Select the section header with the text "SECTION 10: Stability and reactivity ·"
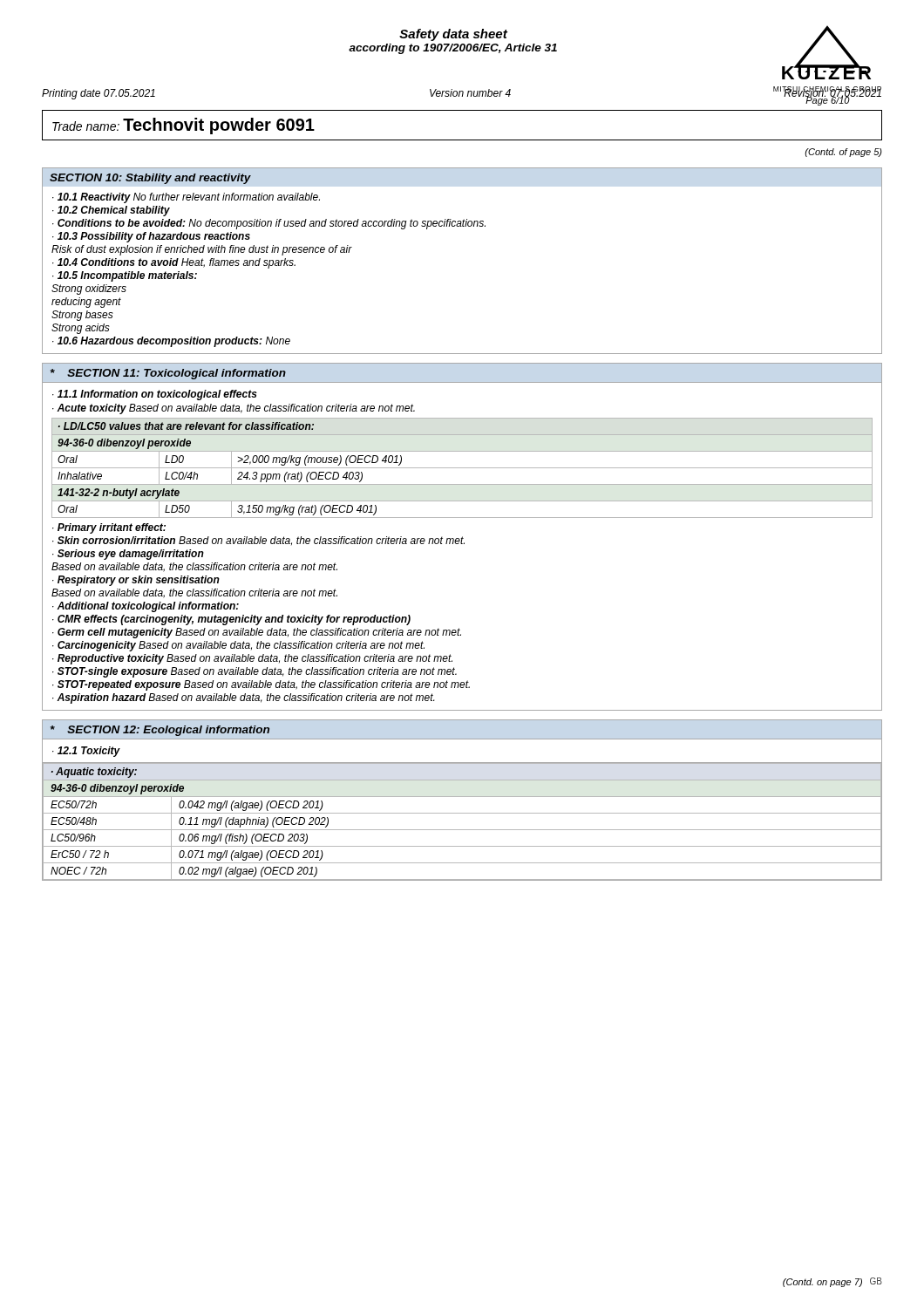Screen dimensions: 1308x924 pyautogui.click(x=462, y=261)
